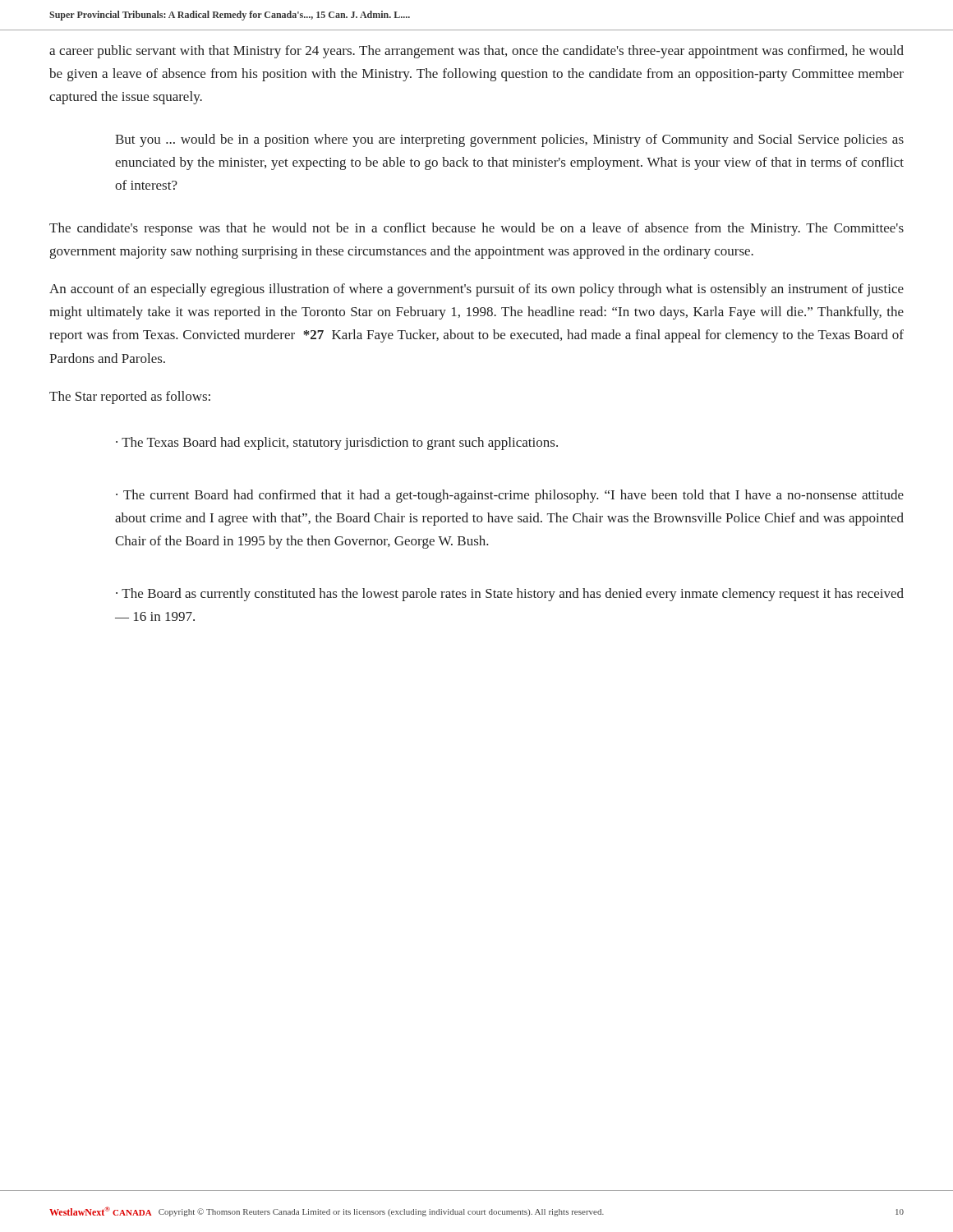Locate the list item with the text "· The current Board had confirmed that it"

[x=509, y=518]
